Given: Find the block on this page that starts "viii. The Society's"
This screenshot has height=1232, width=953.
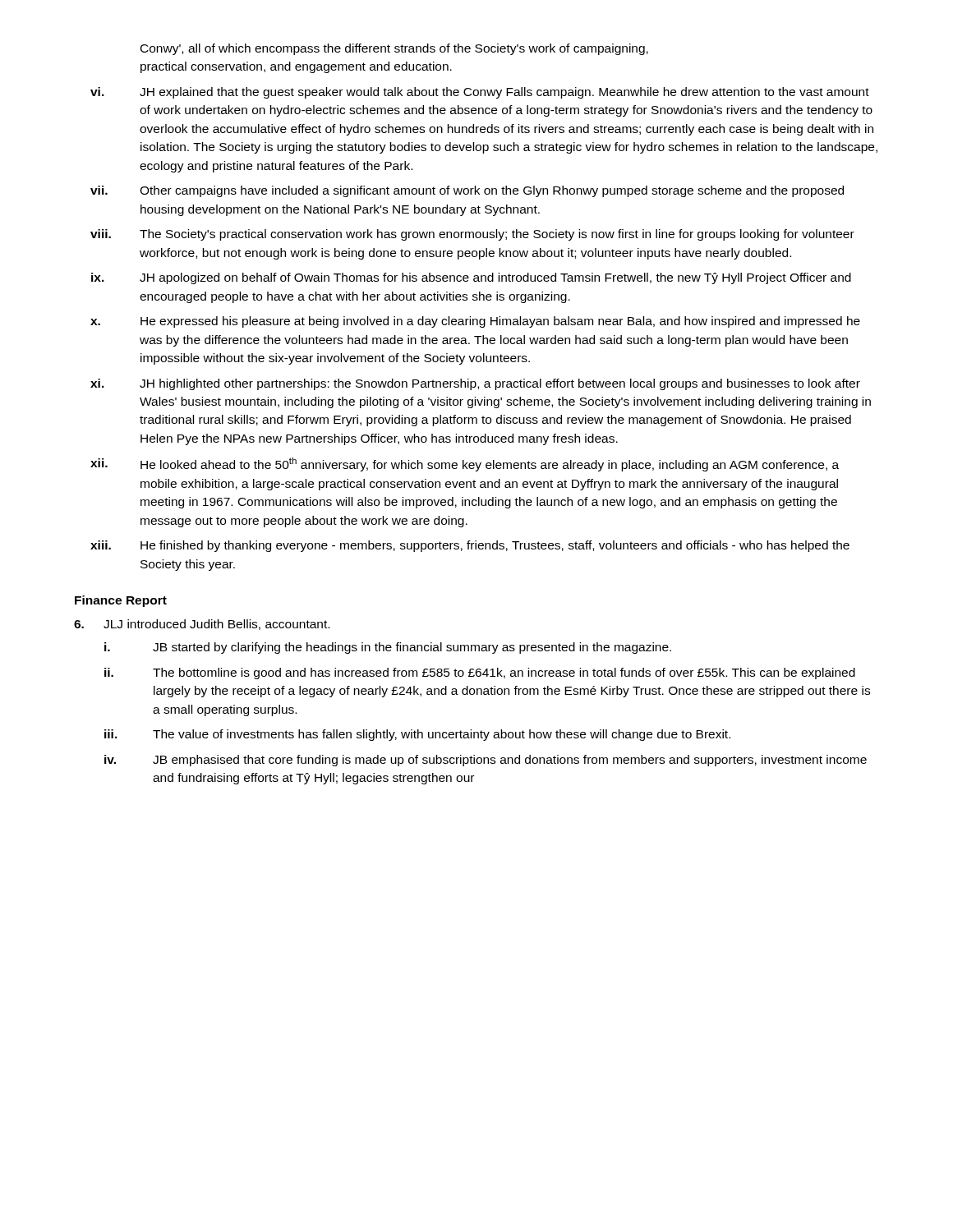Looking at the screenshot, I should (x=485, y=244).
